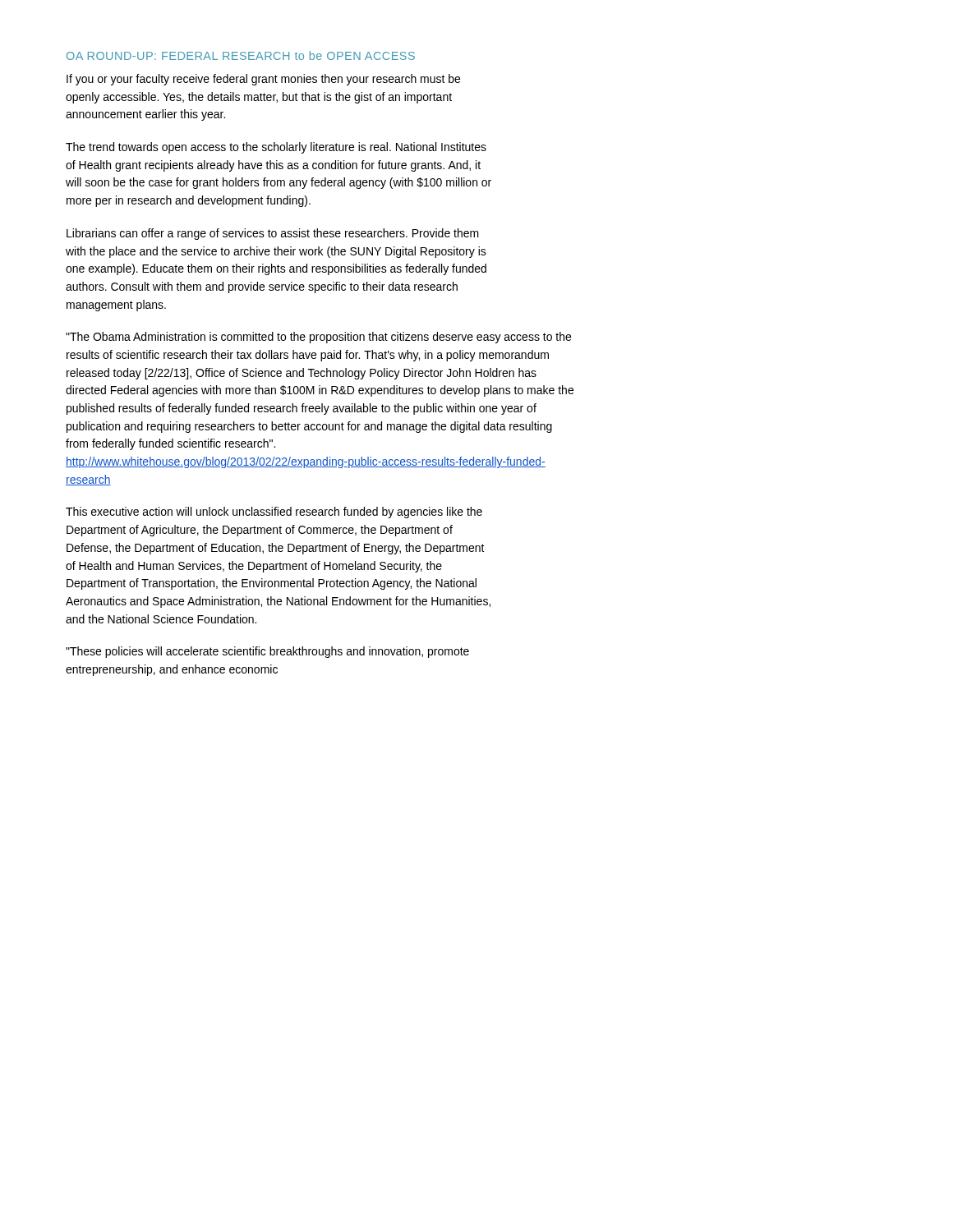Point to the block beginning "Librarians can offer a range of services"
The height and width of the screenshot is (1232, 953).
point(276,269)
